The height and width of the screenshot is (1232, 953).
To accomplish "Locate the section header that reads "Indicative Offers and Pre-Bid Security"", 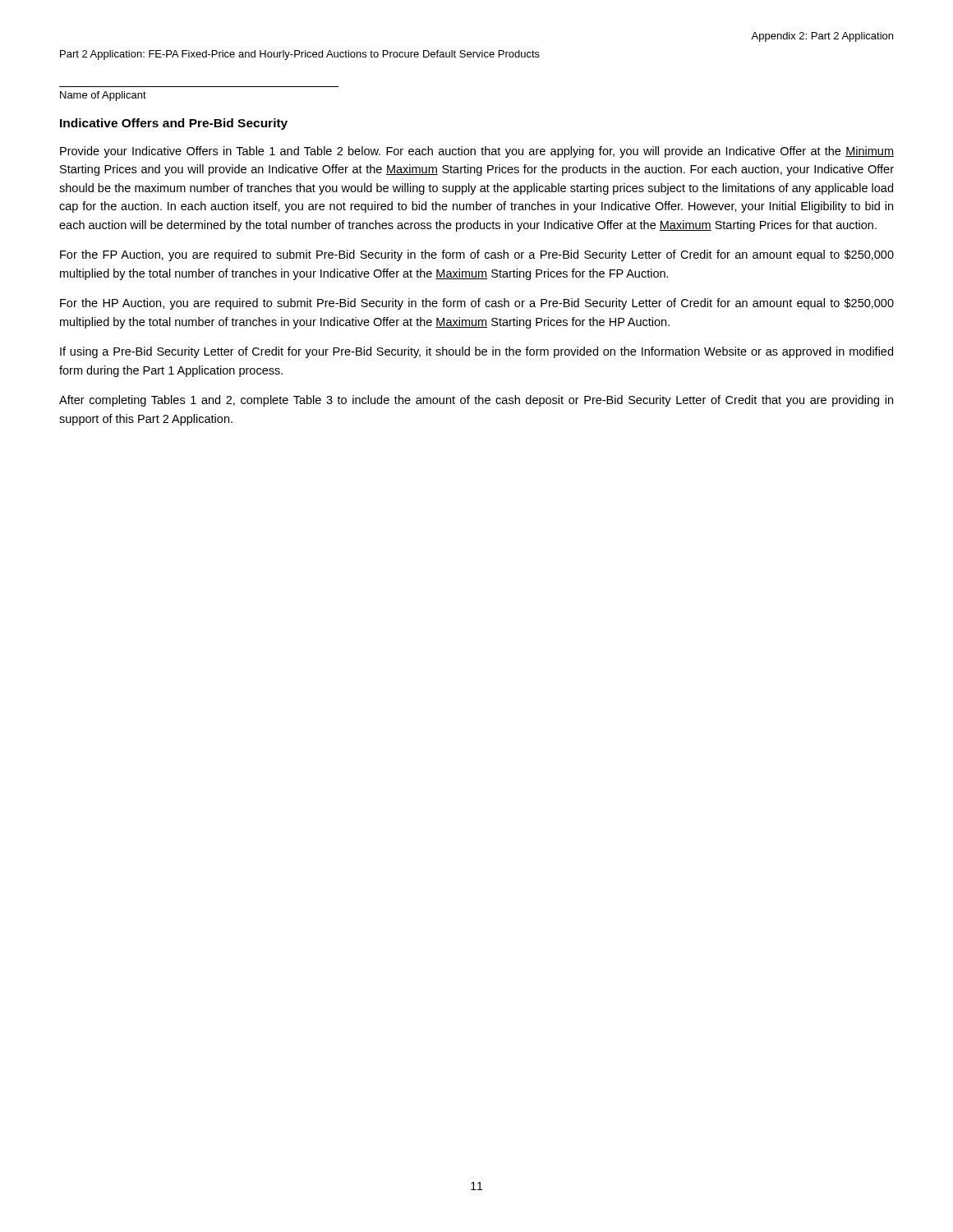I will (173, 123).
